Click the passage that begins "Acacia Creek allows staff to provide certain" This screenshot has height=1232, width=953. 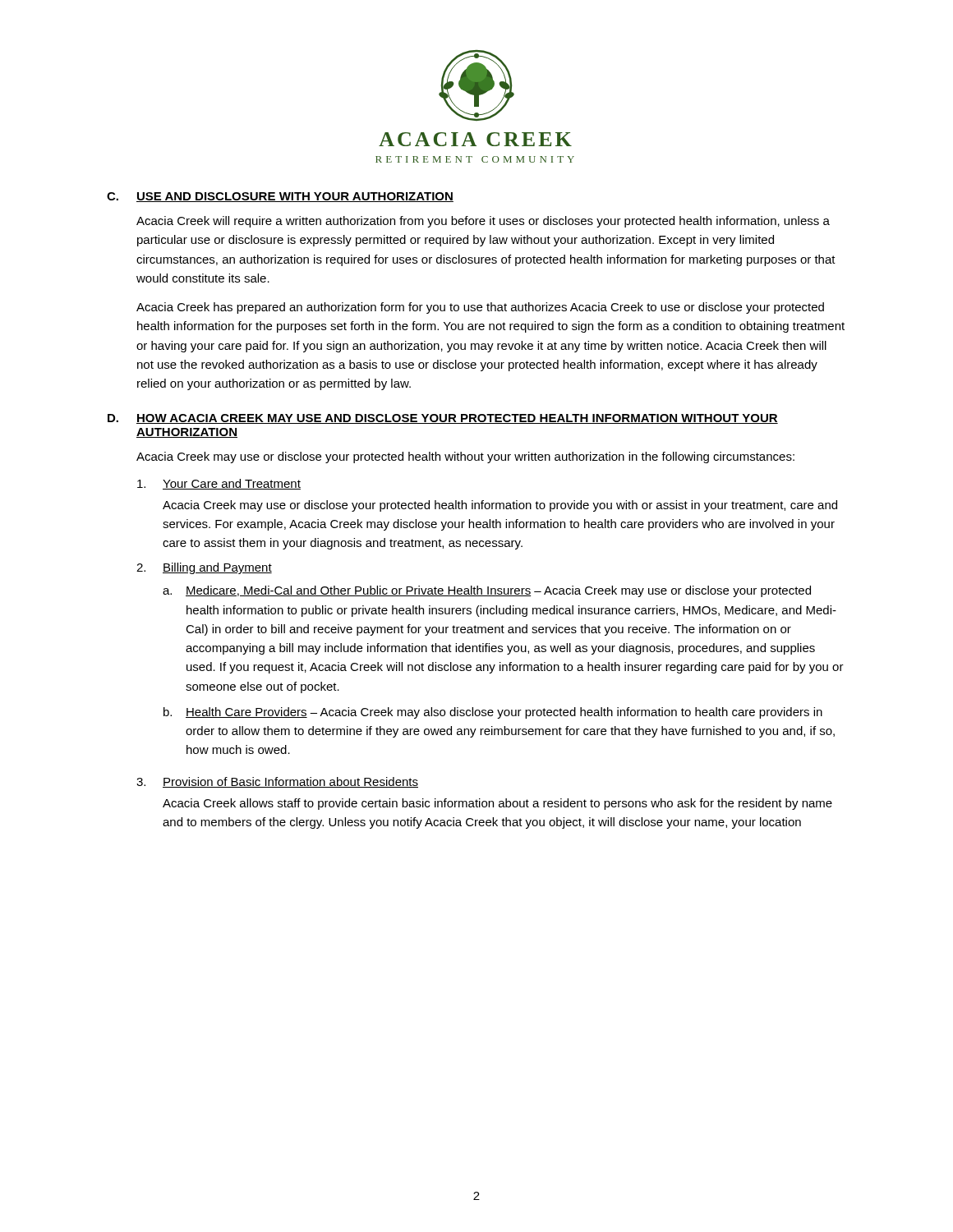498,812
